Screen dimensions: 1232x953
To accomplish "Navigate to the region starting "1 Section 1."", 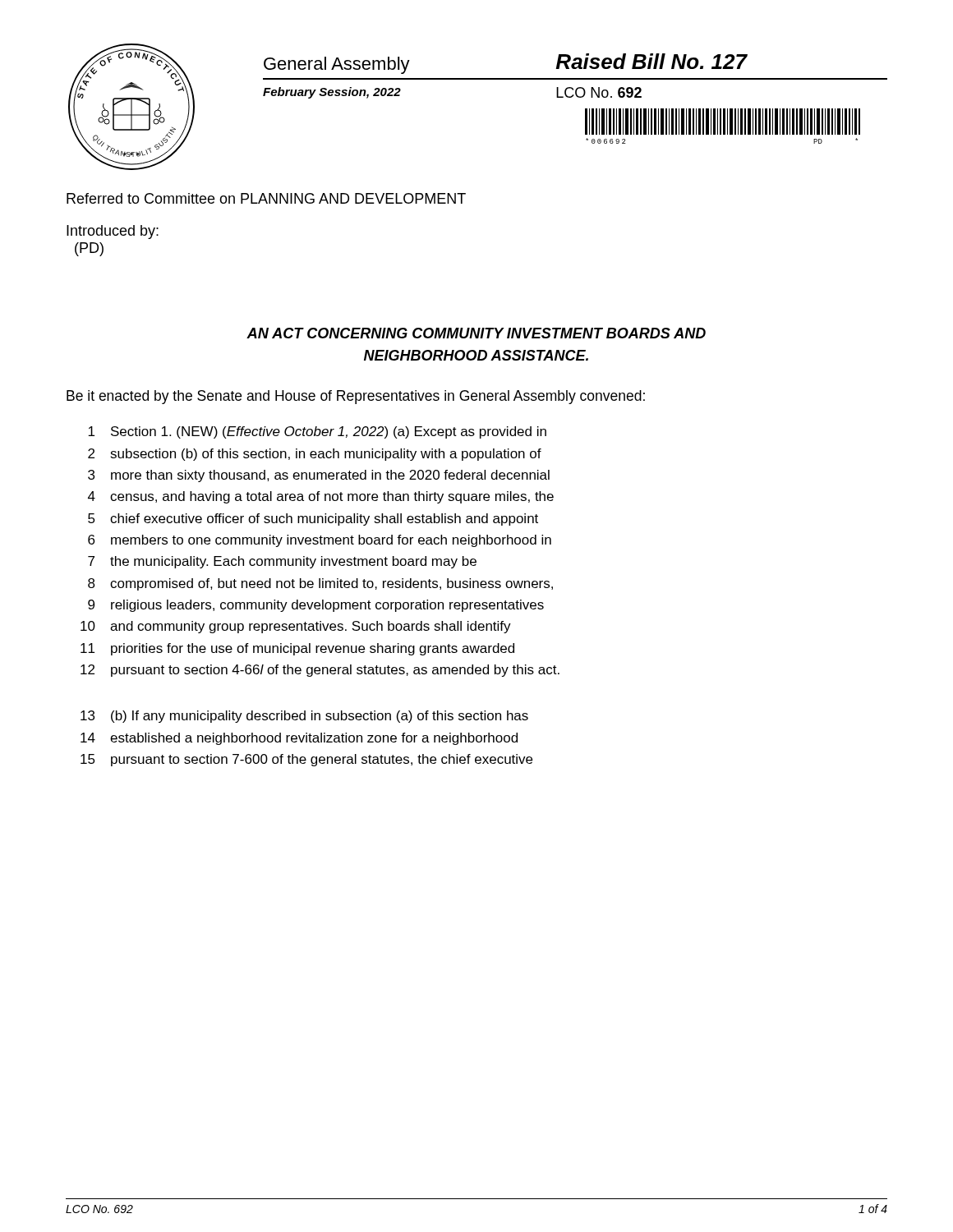I will coord(476,432).
